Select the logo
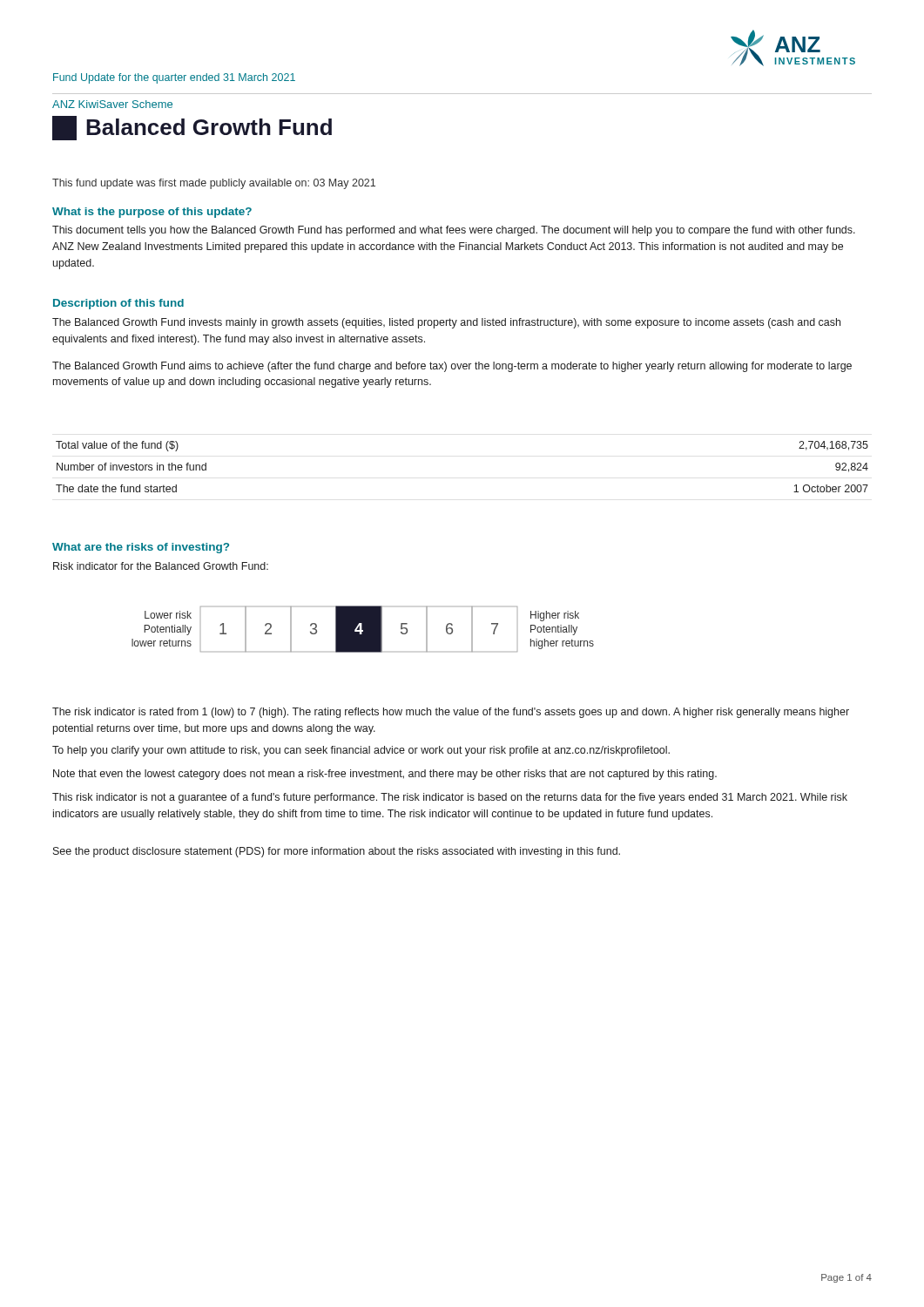924x1307 pixels. tap(793, 48)
